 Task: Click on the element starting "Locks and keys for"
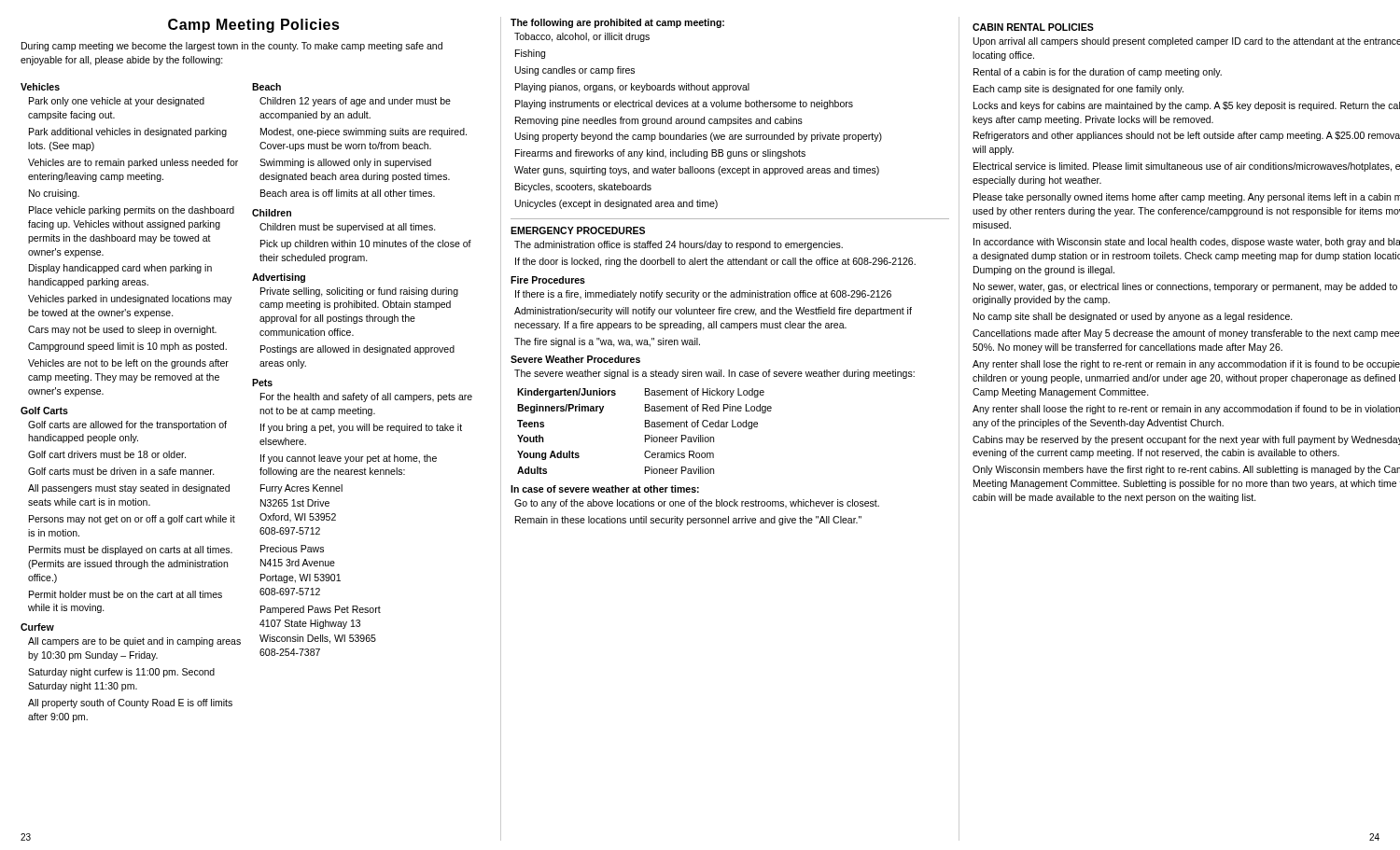pos(1186,112)
